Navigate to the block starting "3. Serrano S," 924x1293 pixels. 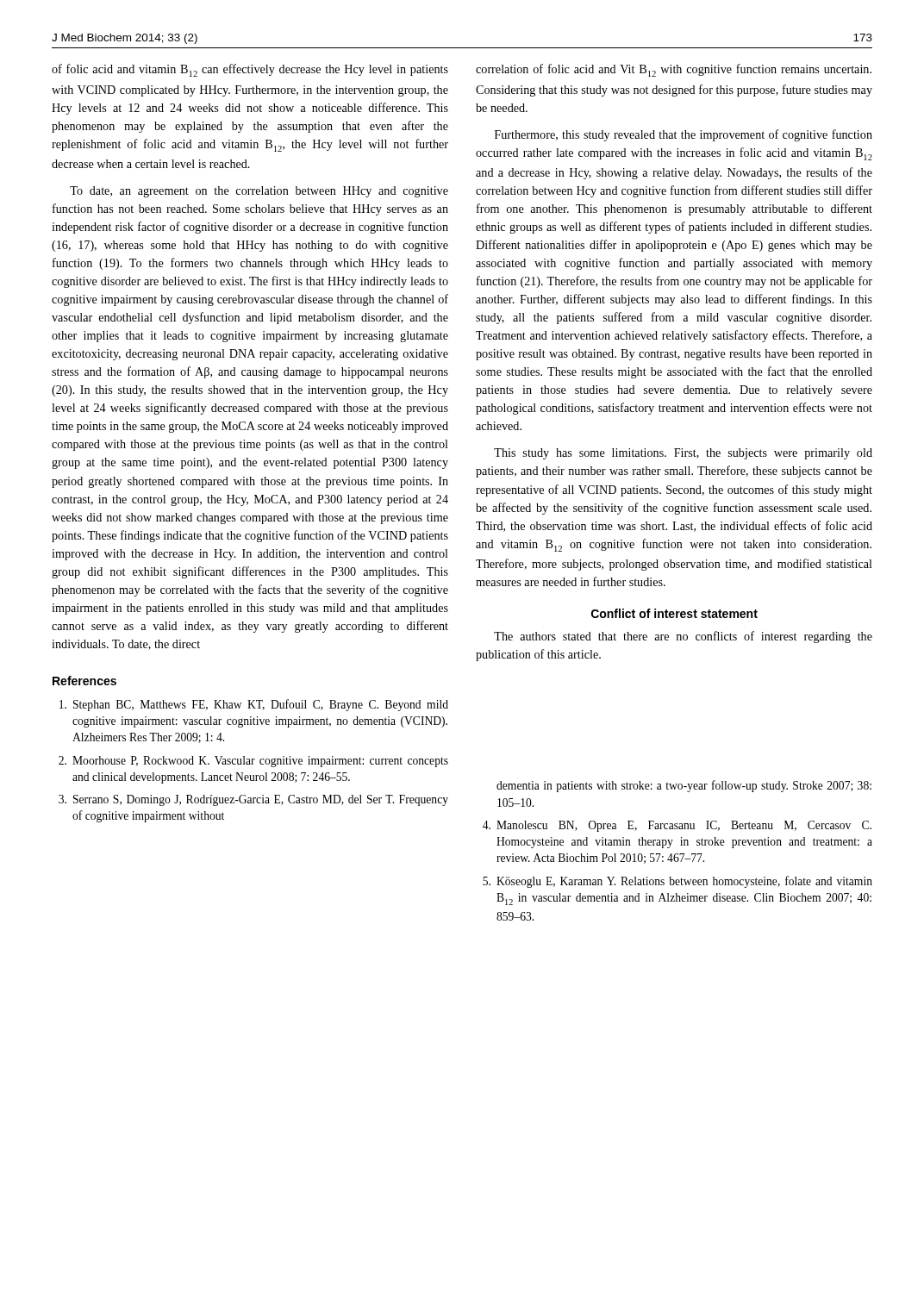[x=250, y=808]
